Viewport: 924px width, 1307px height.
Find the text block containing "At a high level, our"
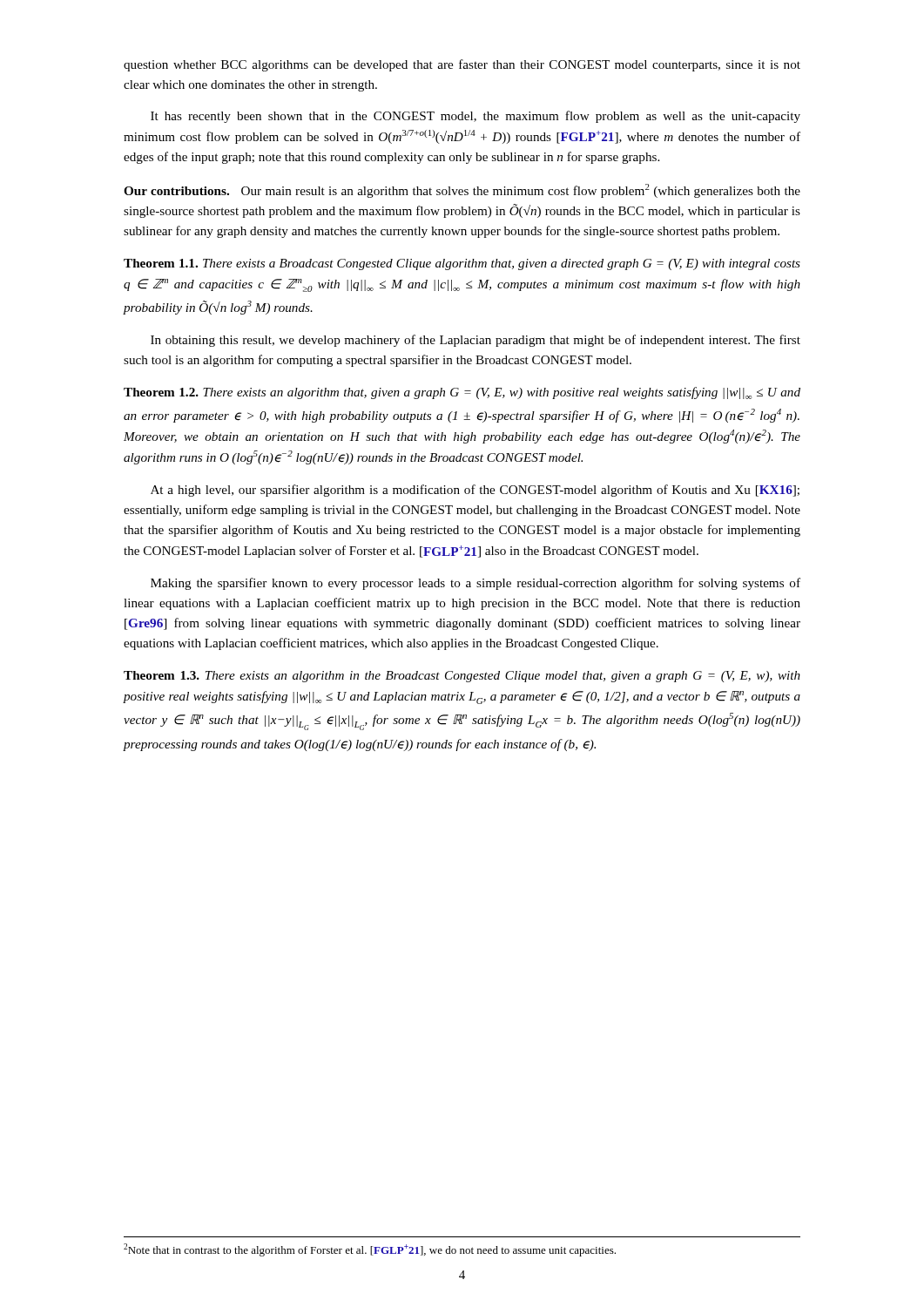point(462,520)
